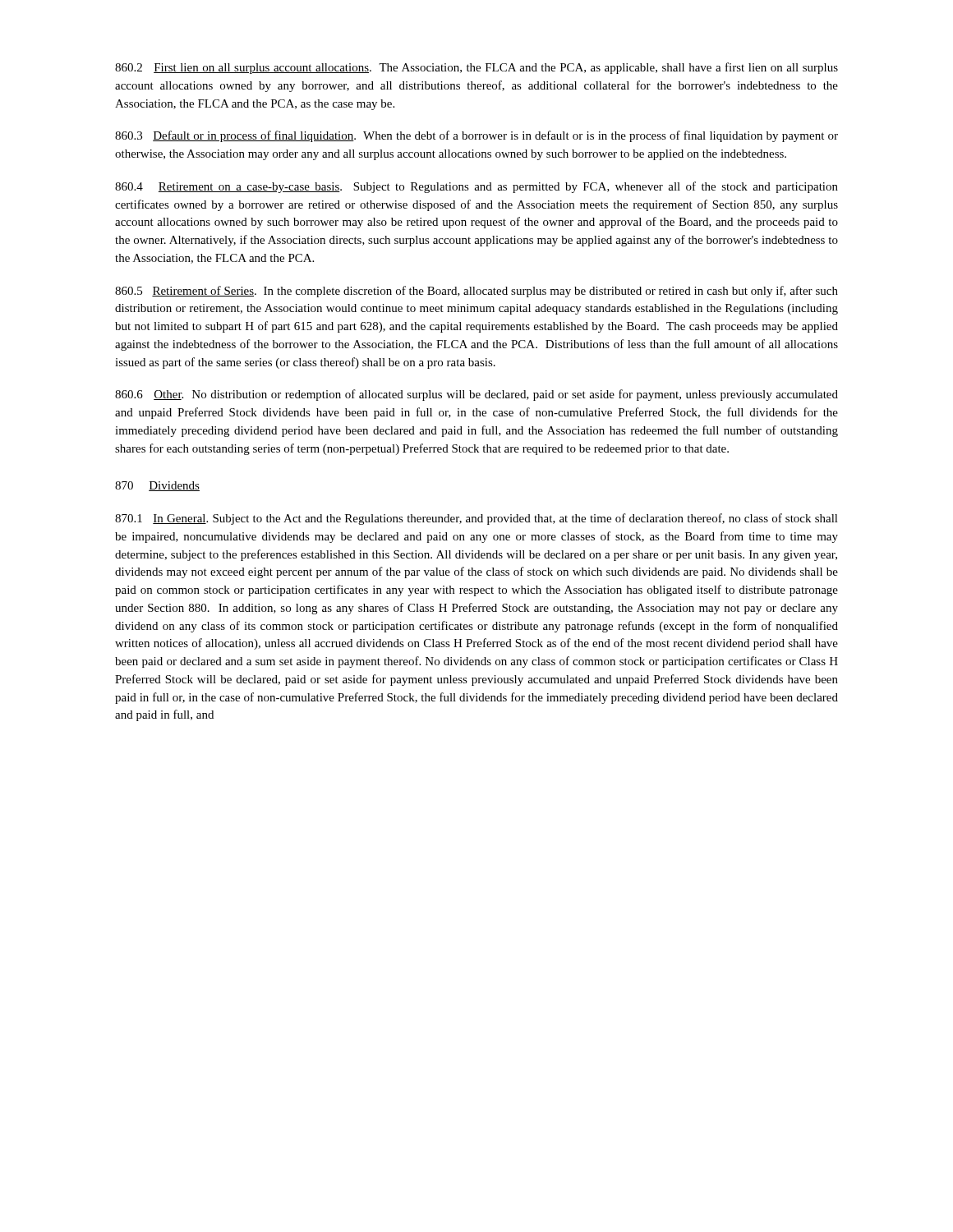Find "870 Dividends" on this page
Screen dimensions: 1232x953
(157, 486)
